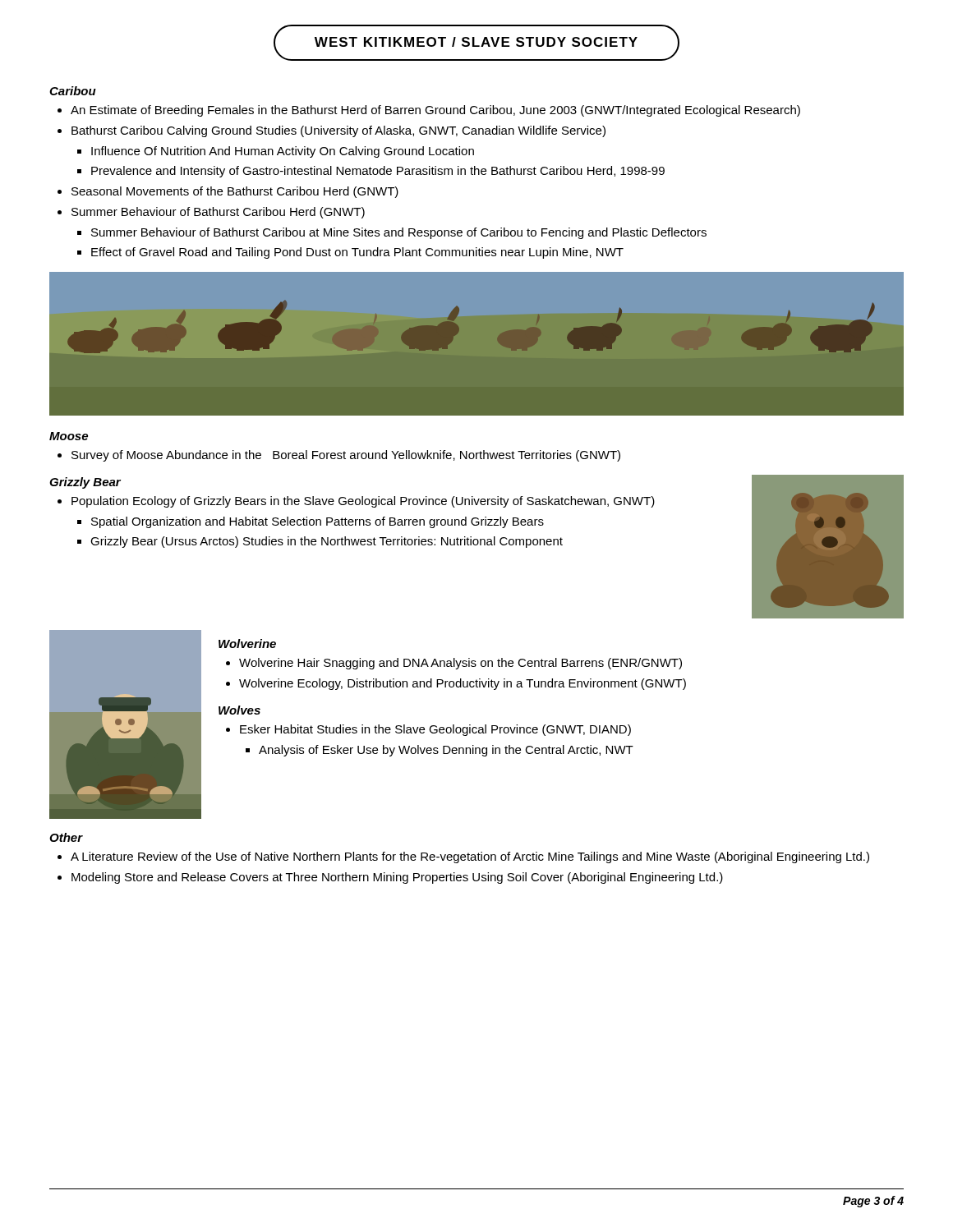Point to the text starting "Bathurst Caribou Calving Ground Studies"
The width and height of the screenshot is (953, 1232).
[338, 131]
